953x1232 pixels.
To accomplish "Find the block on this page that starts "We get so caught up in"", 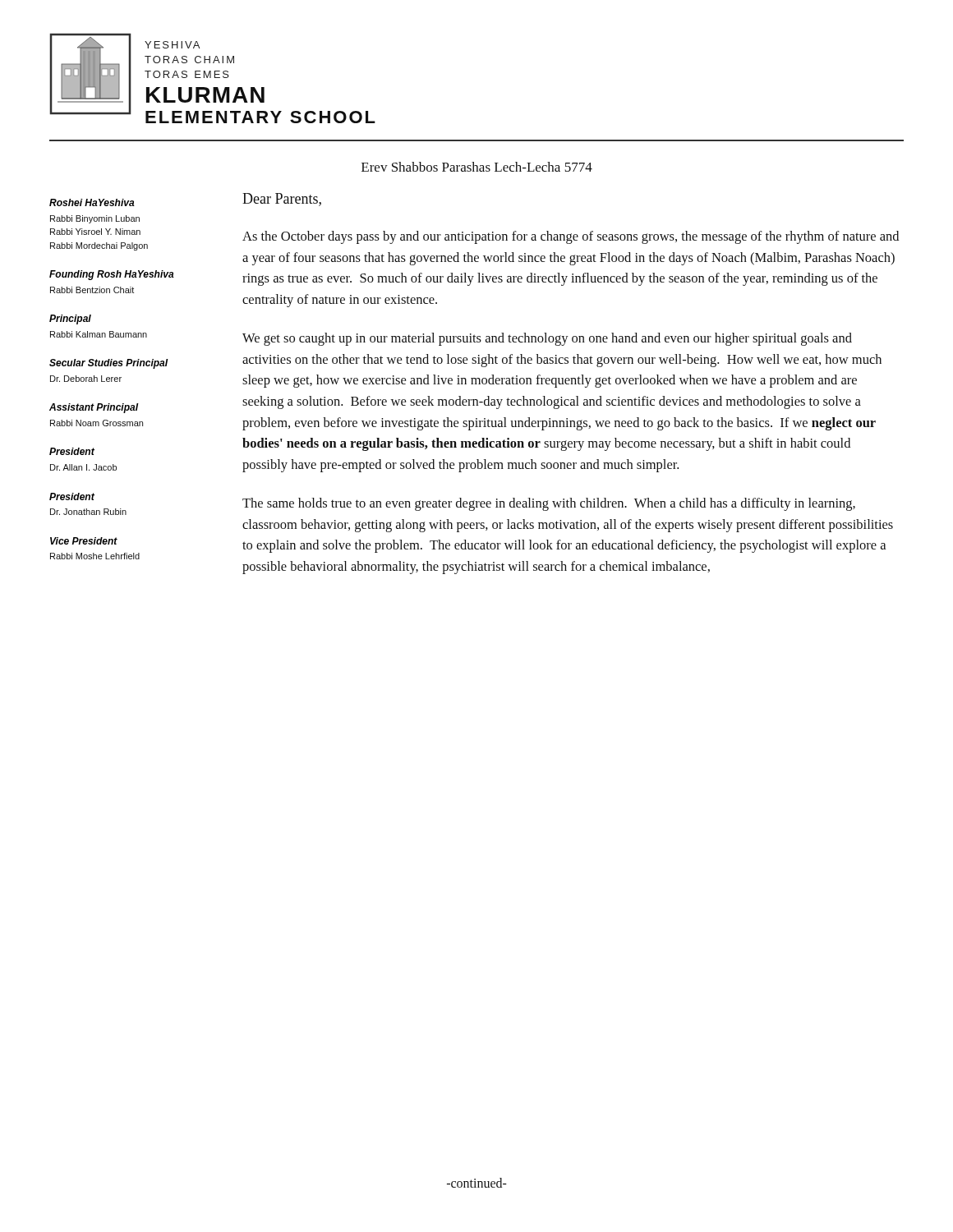I will coord(562,401).
